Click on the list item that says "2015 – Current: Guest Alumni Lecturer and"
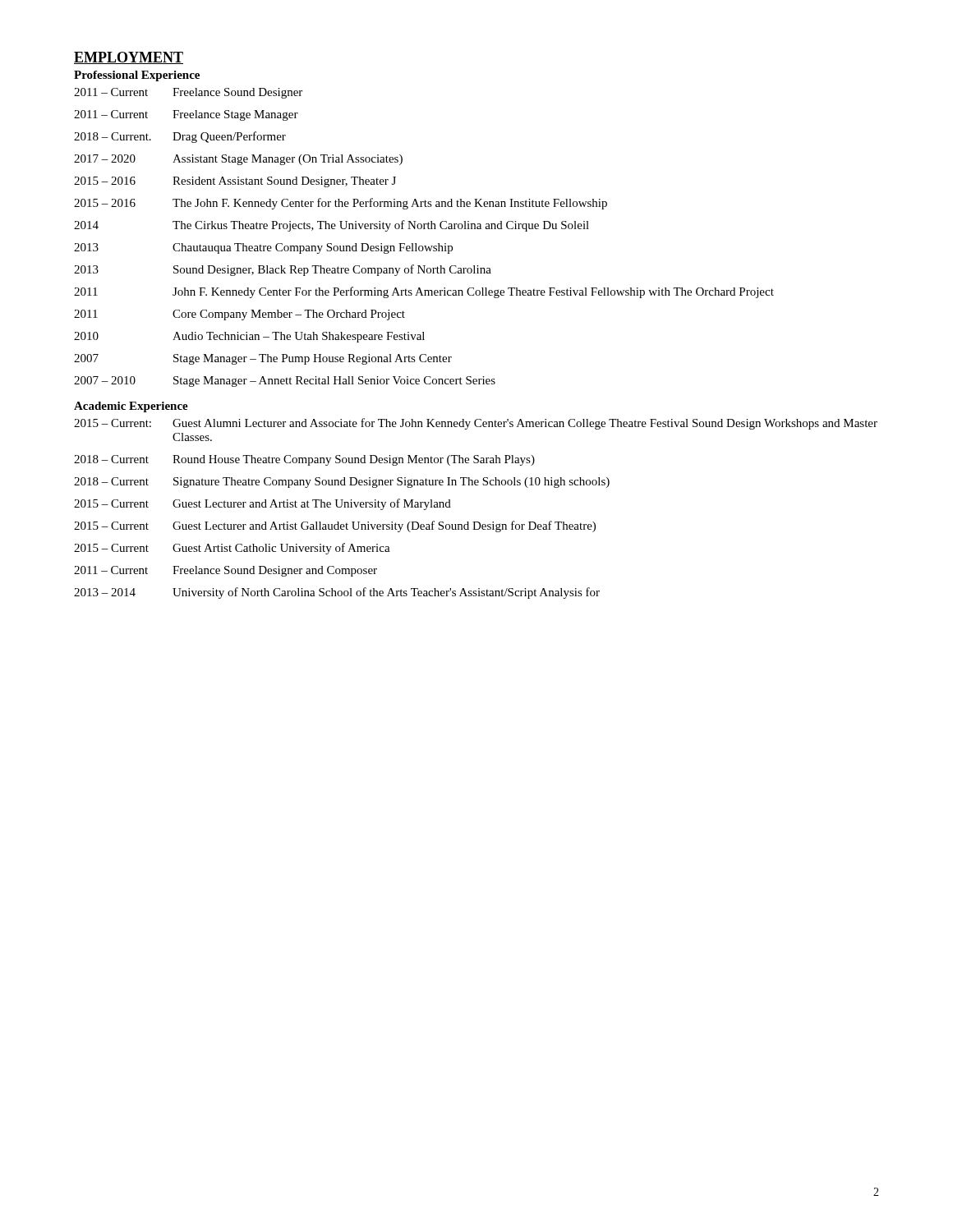Image resolution: width=953 pixels, height=1232 pixels. 476,430
